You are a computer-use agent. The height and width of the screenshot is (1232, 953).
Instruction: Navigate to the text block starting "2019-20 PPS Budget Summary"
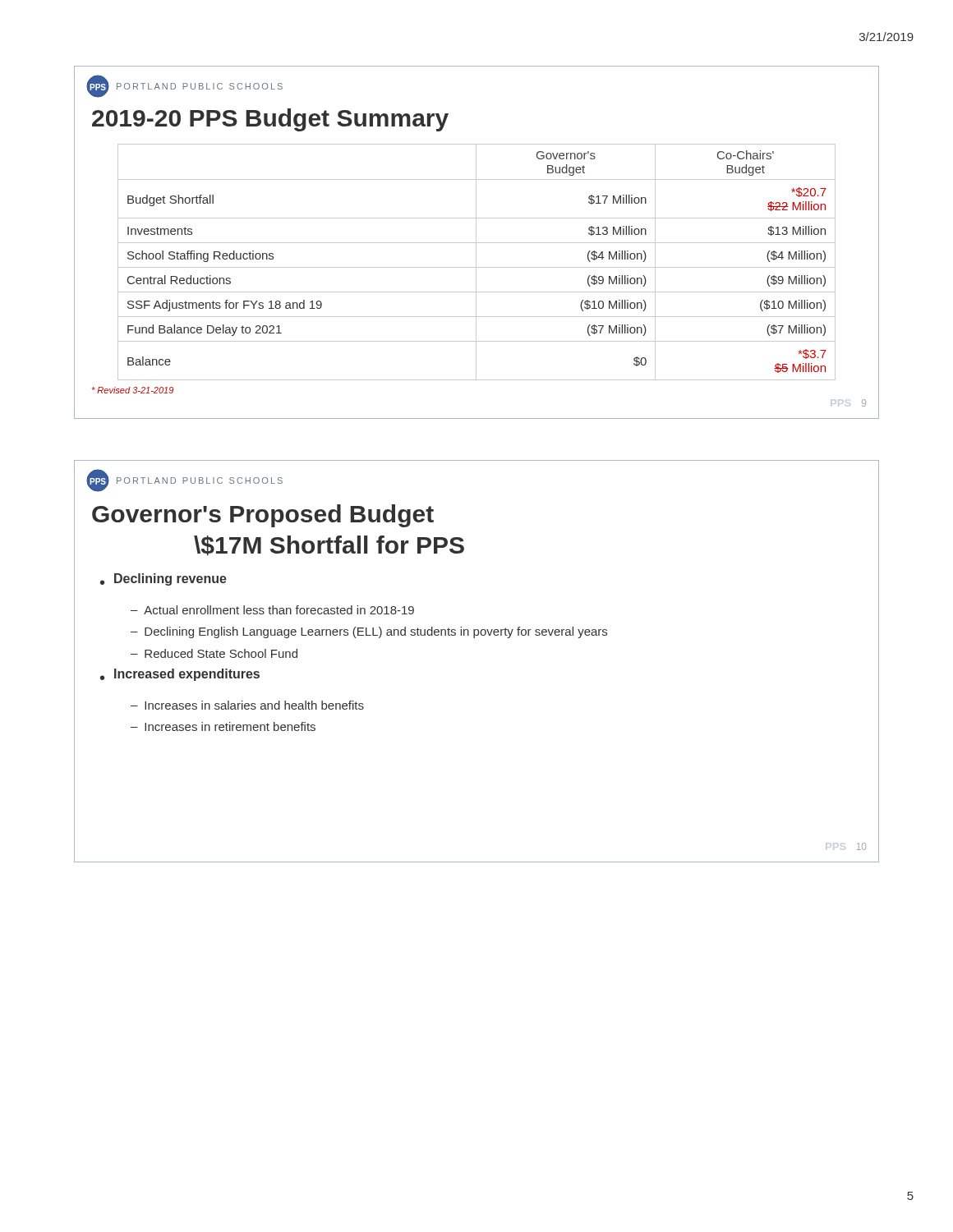coord(270,118)
